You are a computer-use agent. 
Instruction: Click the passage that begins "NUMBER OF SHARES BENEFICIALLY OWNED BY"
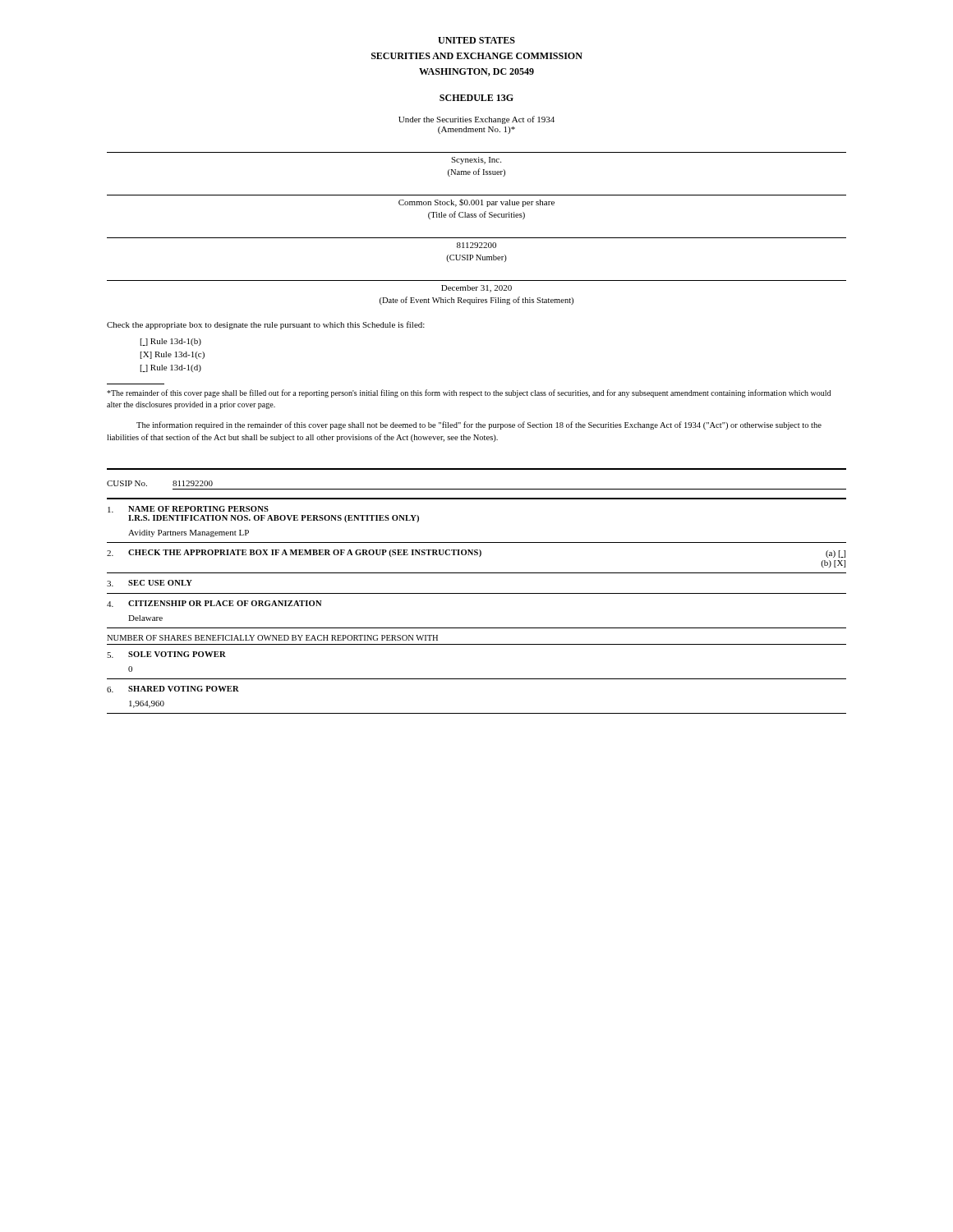pyautogui.click(x=273, y=638)
